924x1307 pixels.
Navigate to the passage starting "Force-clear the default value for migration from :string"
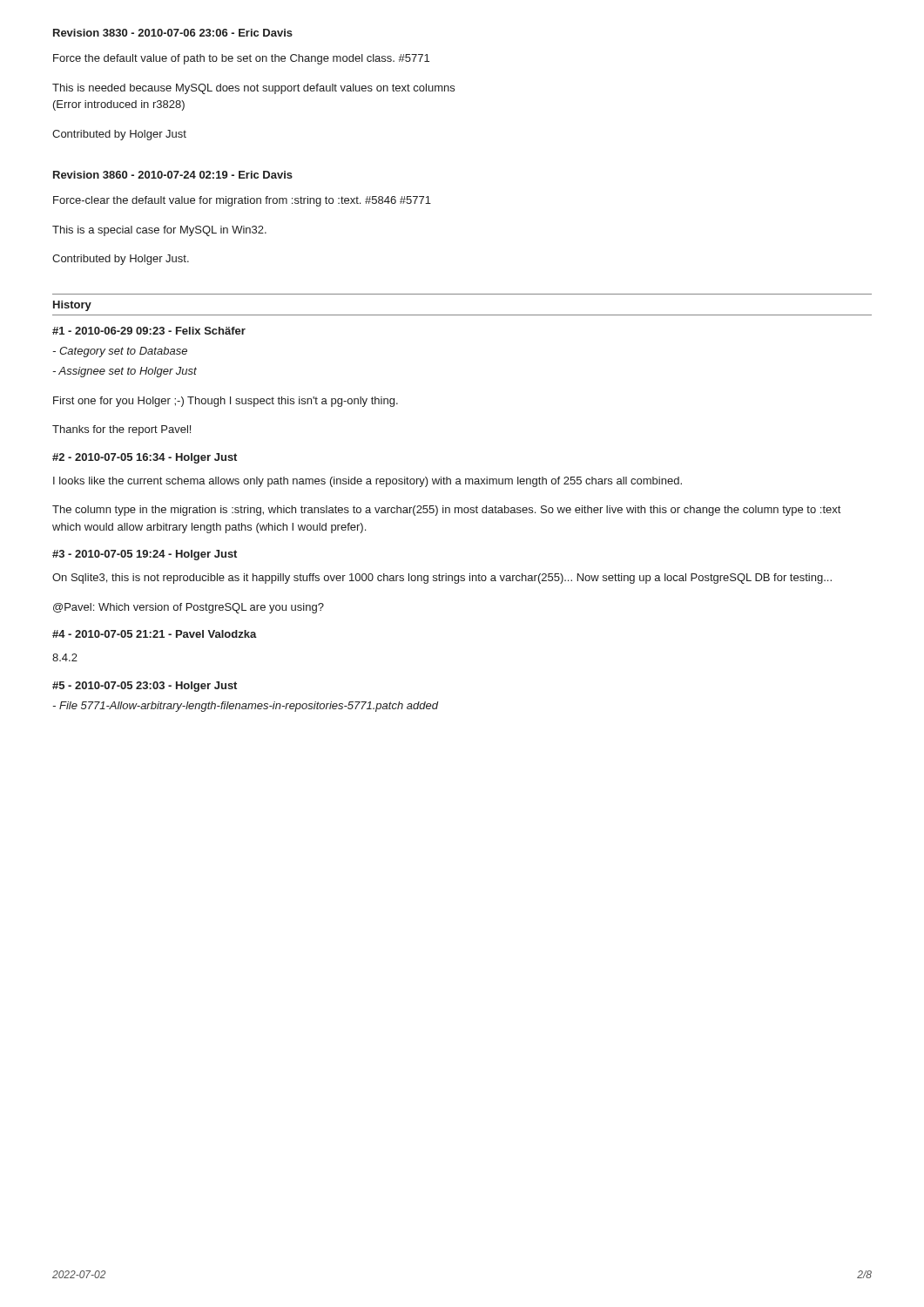coord(242,200)
